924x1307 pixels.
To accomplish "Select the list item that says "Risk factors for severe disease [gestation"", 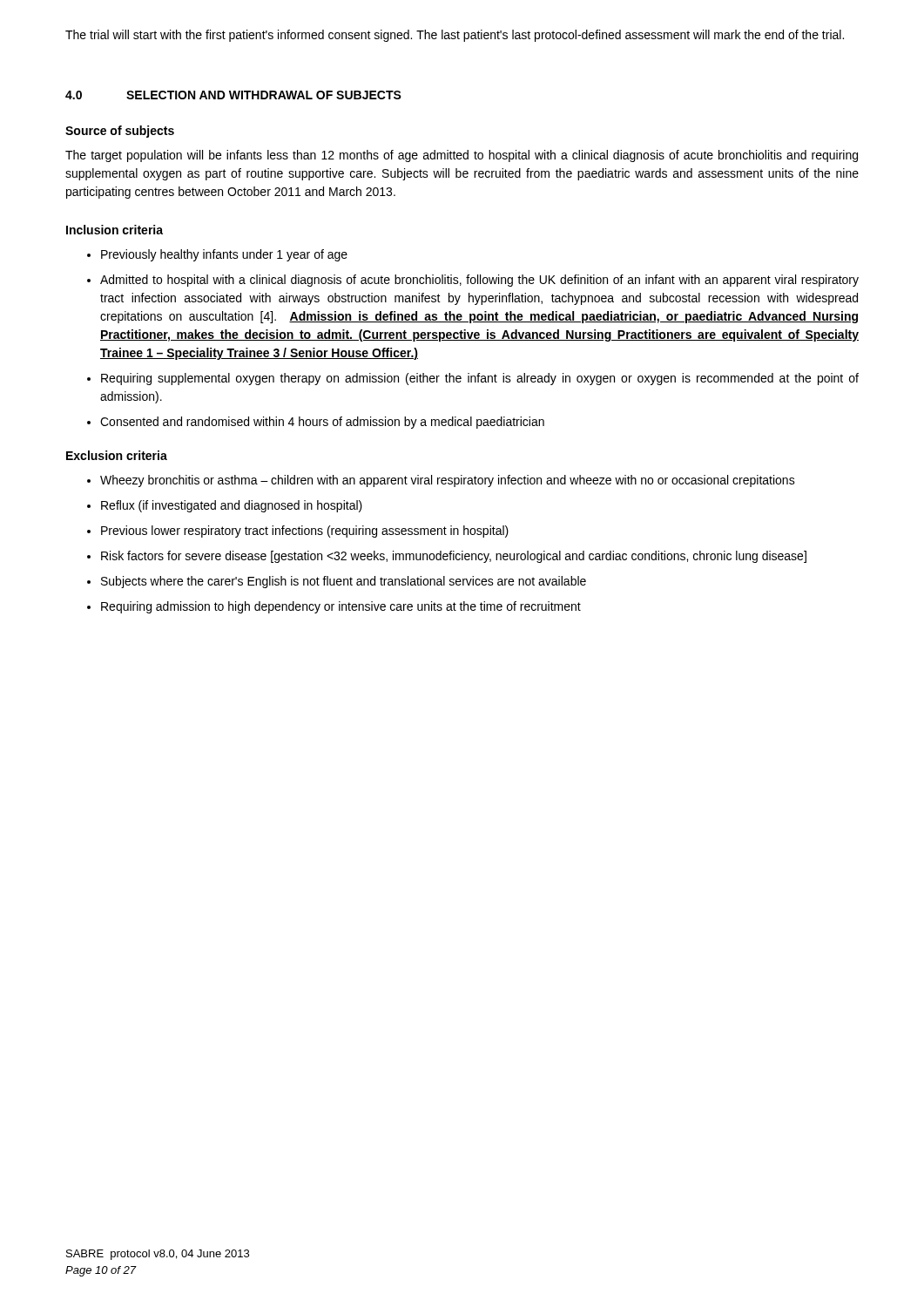I will point(454,556).
